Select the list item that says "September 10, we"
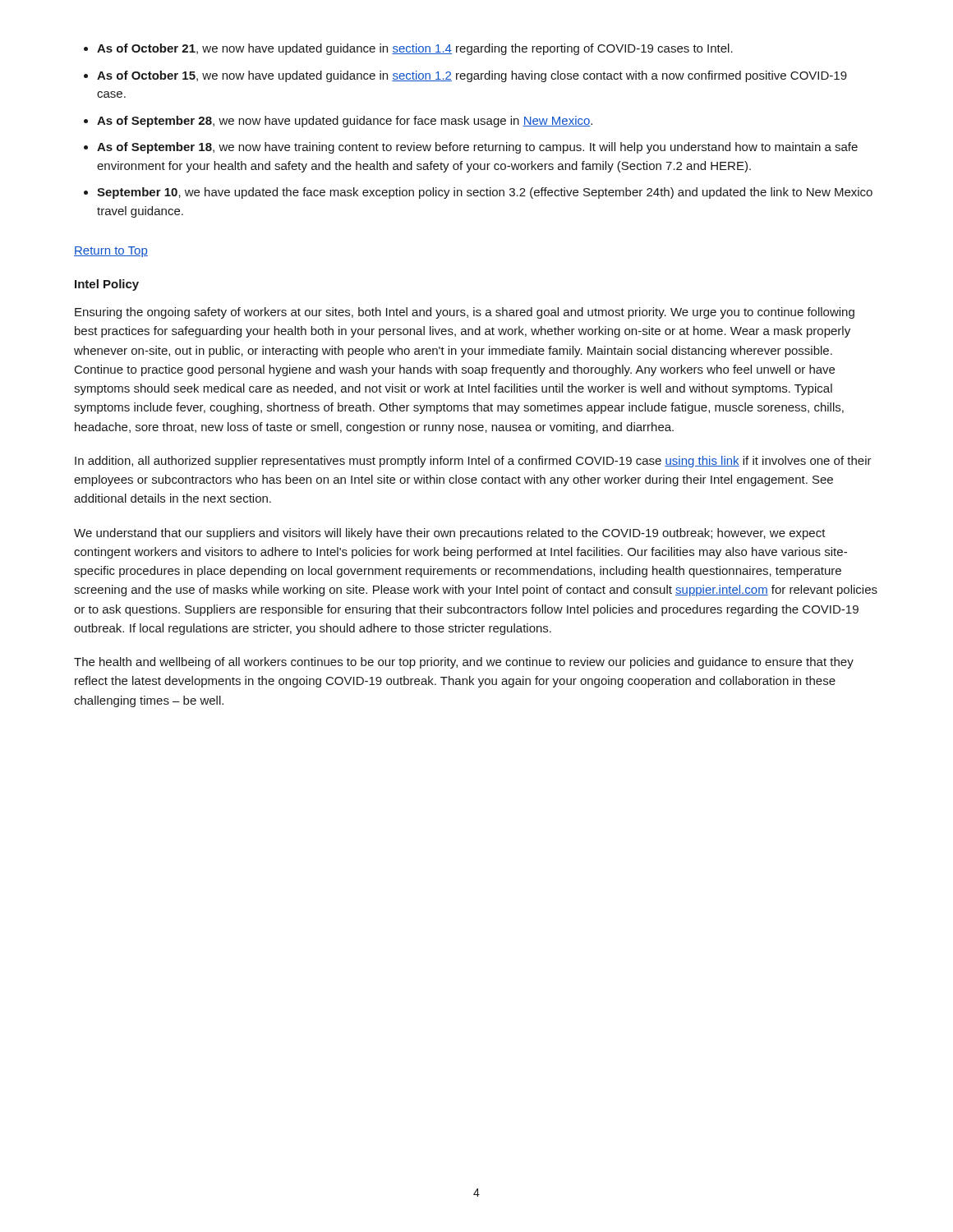Screen dimensions: 1232x953 [x=485, y=201]
